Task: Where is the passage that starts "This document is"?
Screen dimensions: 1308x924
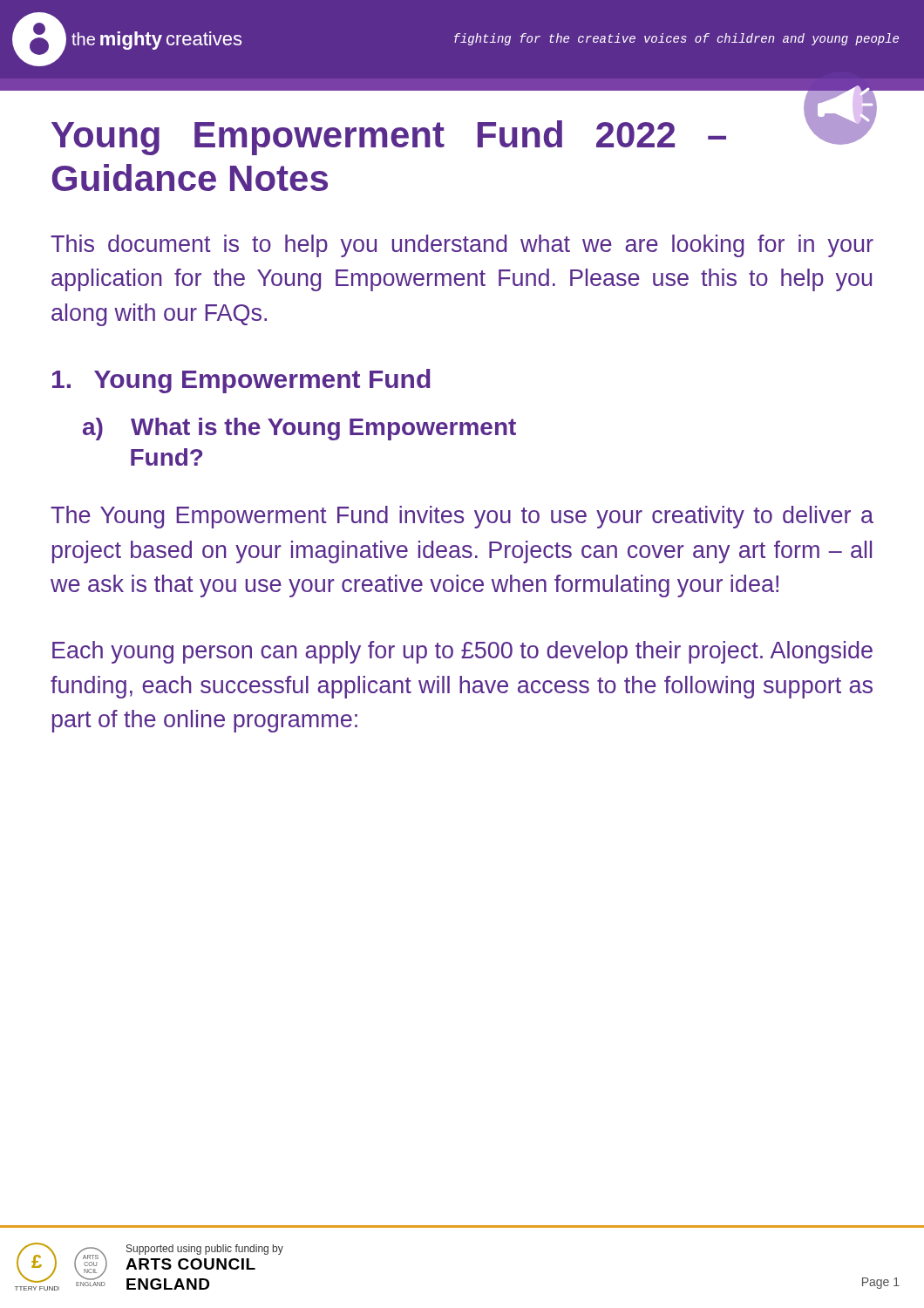Action: [462, 279]
